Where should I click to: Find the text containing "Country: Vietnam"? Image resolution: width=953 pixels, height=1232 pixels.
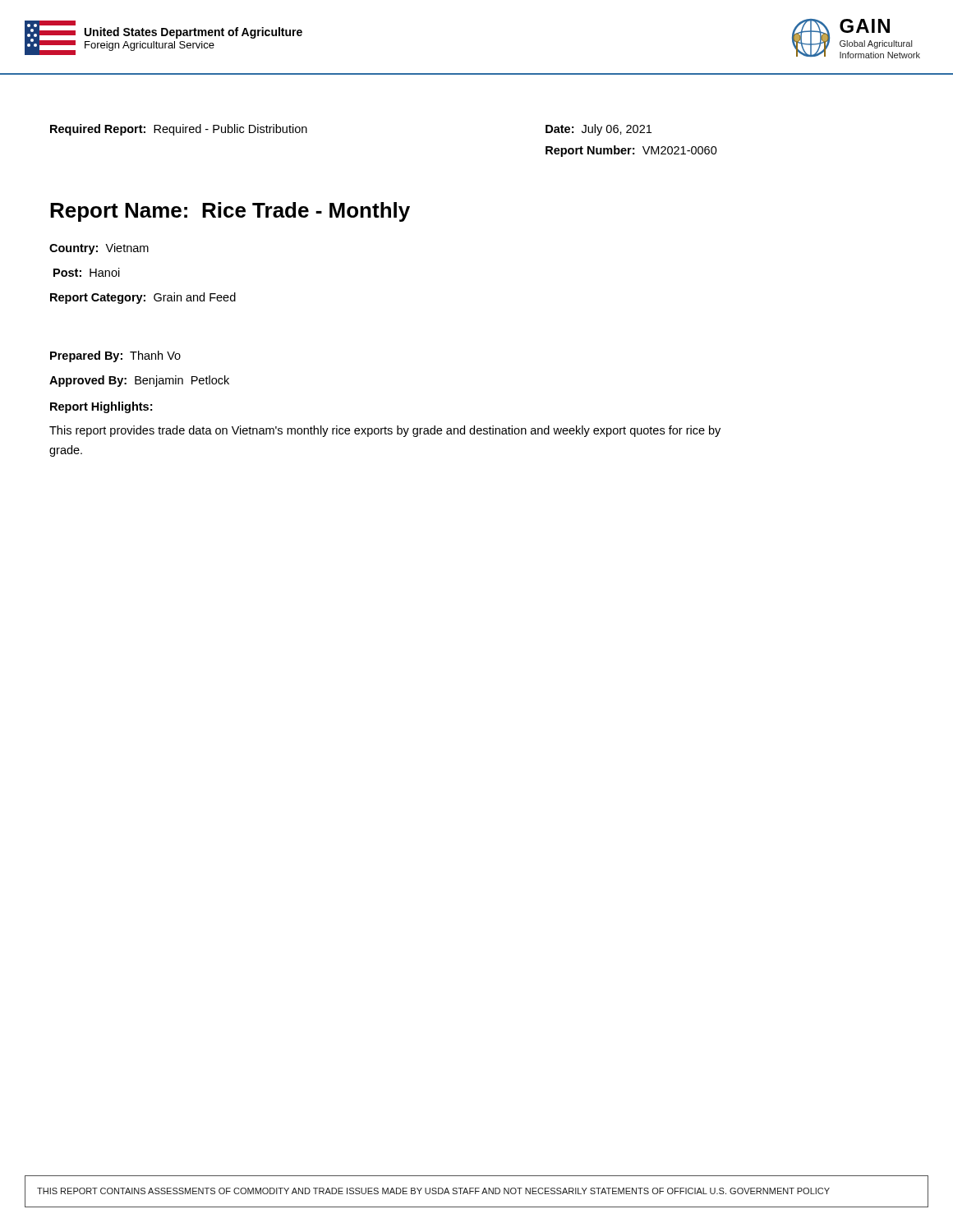click(x=99, y=248)
